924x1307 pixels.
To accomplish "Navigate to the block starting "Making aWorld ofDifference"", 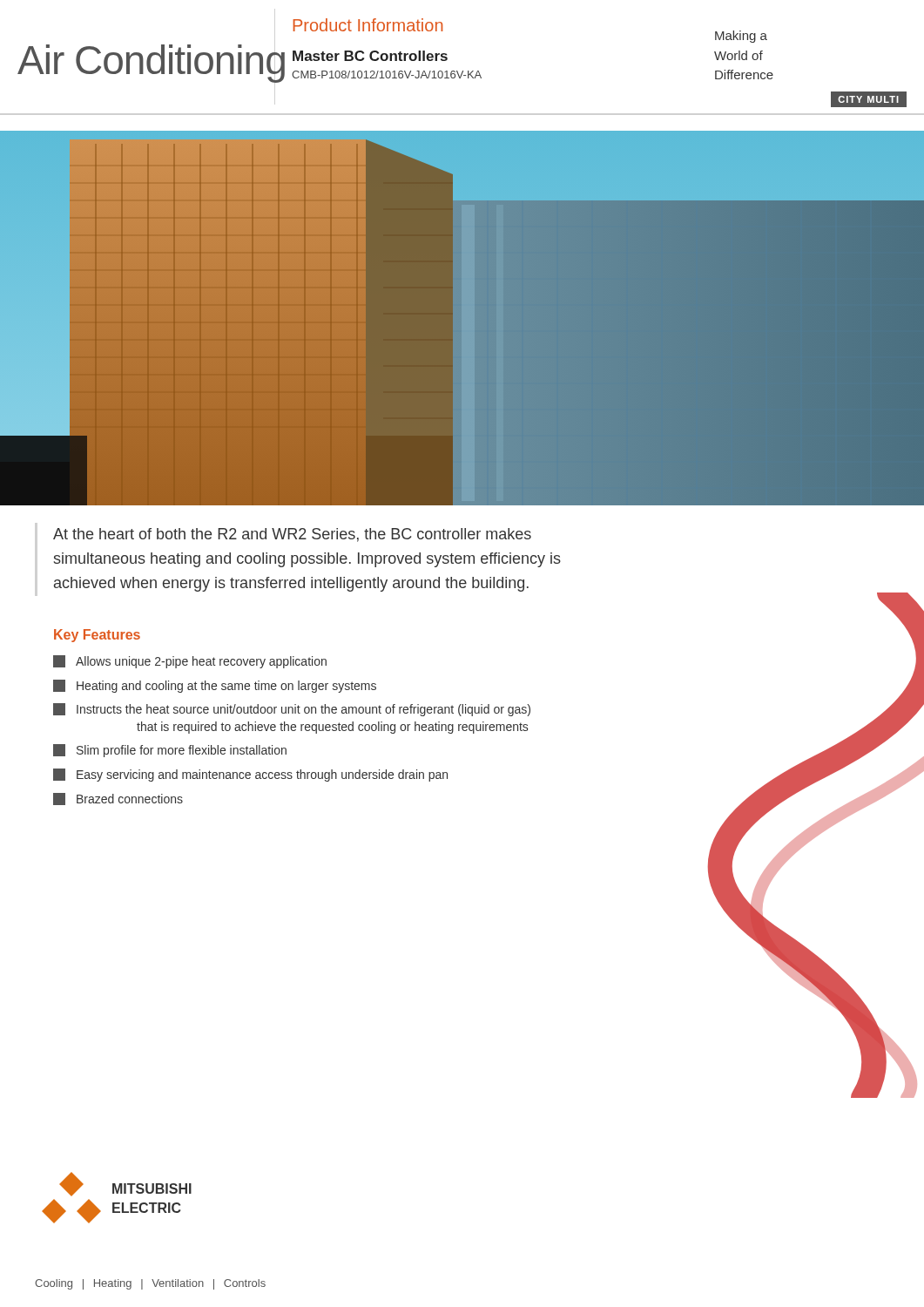I will [744, 55].
